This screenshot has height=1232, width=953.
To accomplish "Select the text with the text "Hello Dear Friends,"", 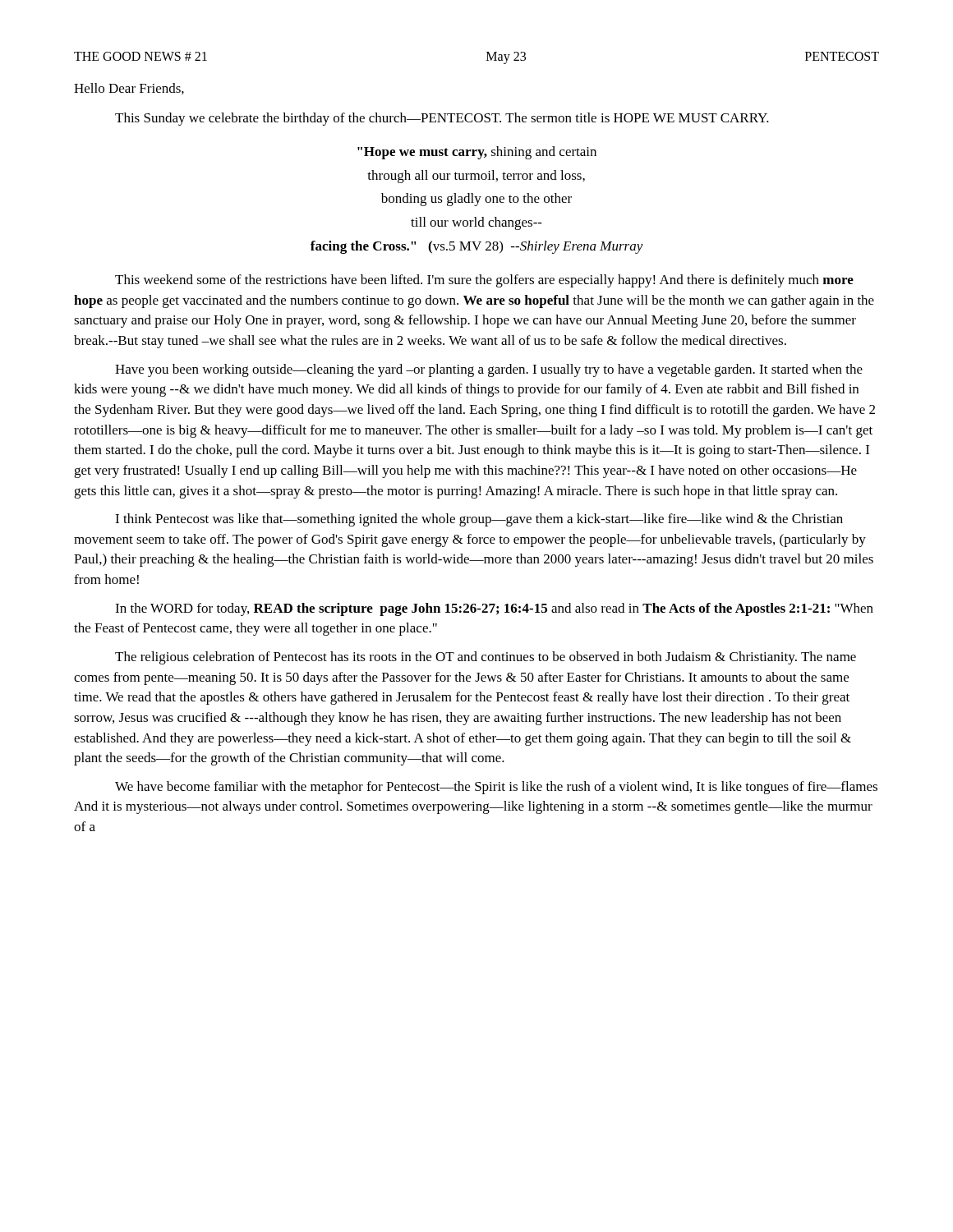I will click(x=129, y=88).
